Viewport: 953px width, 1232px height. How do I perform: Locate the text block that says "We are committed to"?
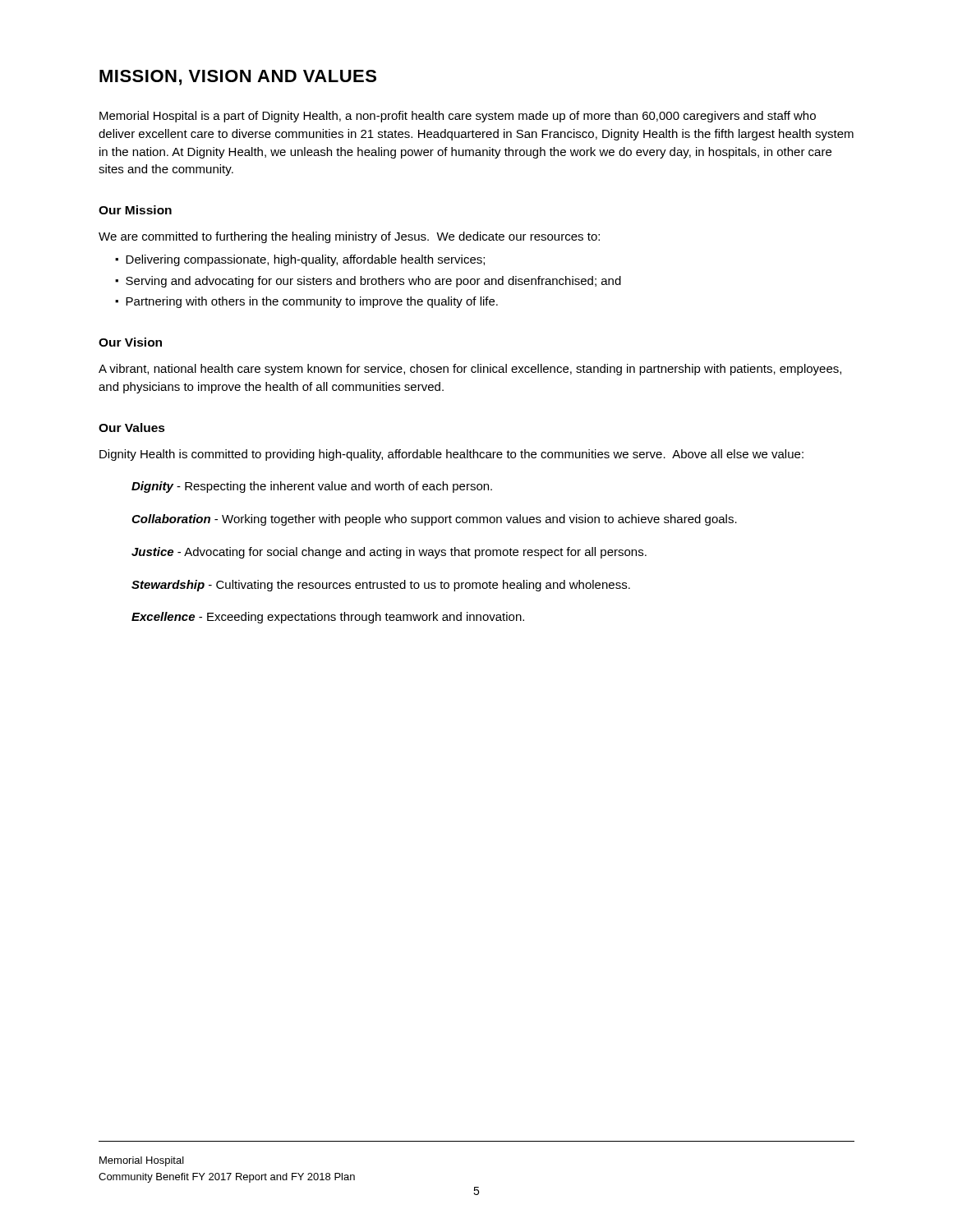[x=350, y=236]
